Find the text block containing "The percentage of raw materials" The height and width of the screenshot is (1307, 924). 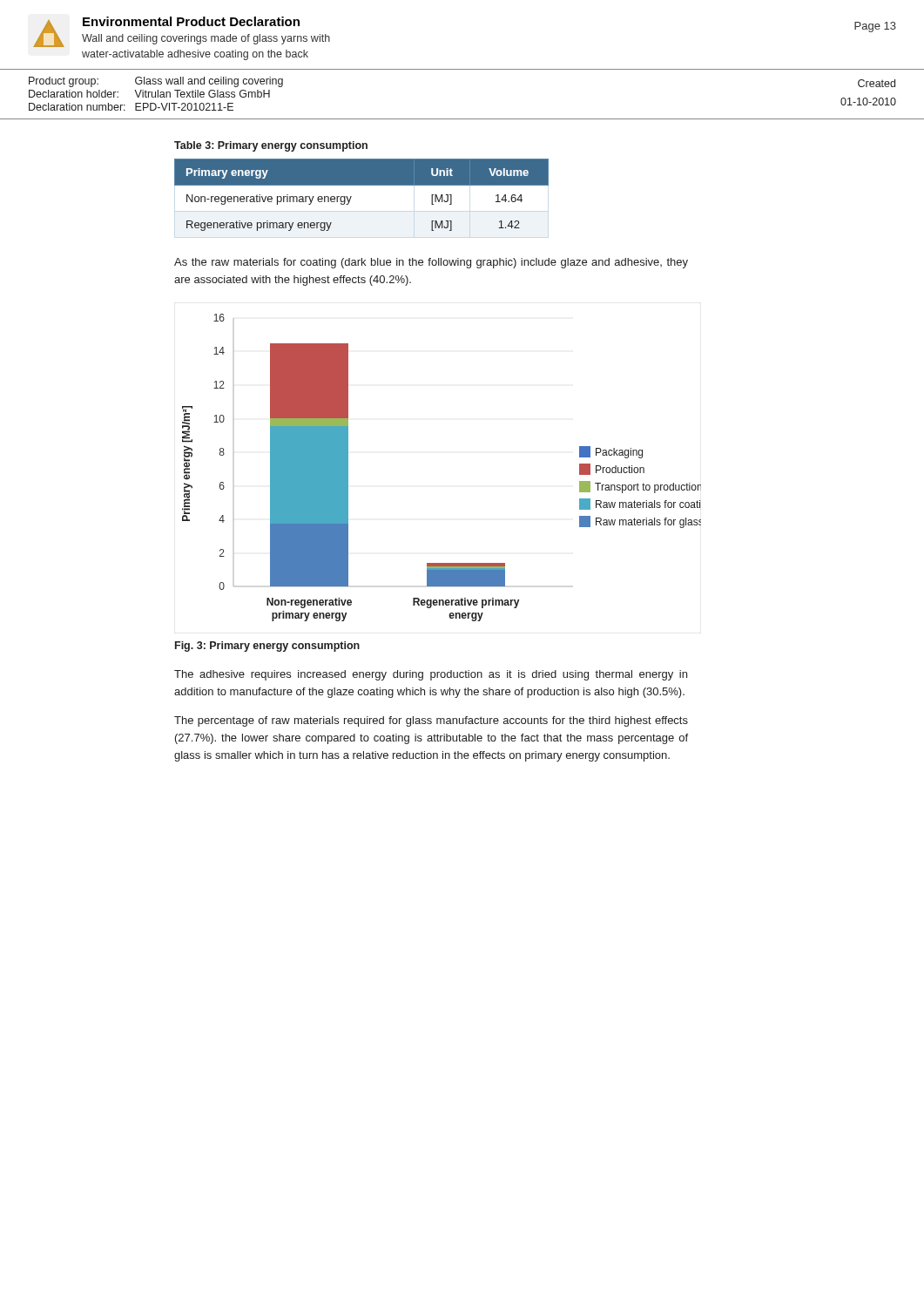point(431,737)
